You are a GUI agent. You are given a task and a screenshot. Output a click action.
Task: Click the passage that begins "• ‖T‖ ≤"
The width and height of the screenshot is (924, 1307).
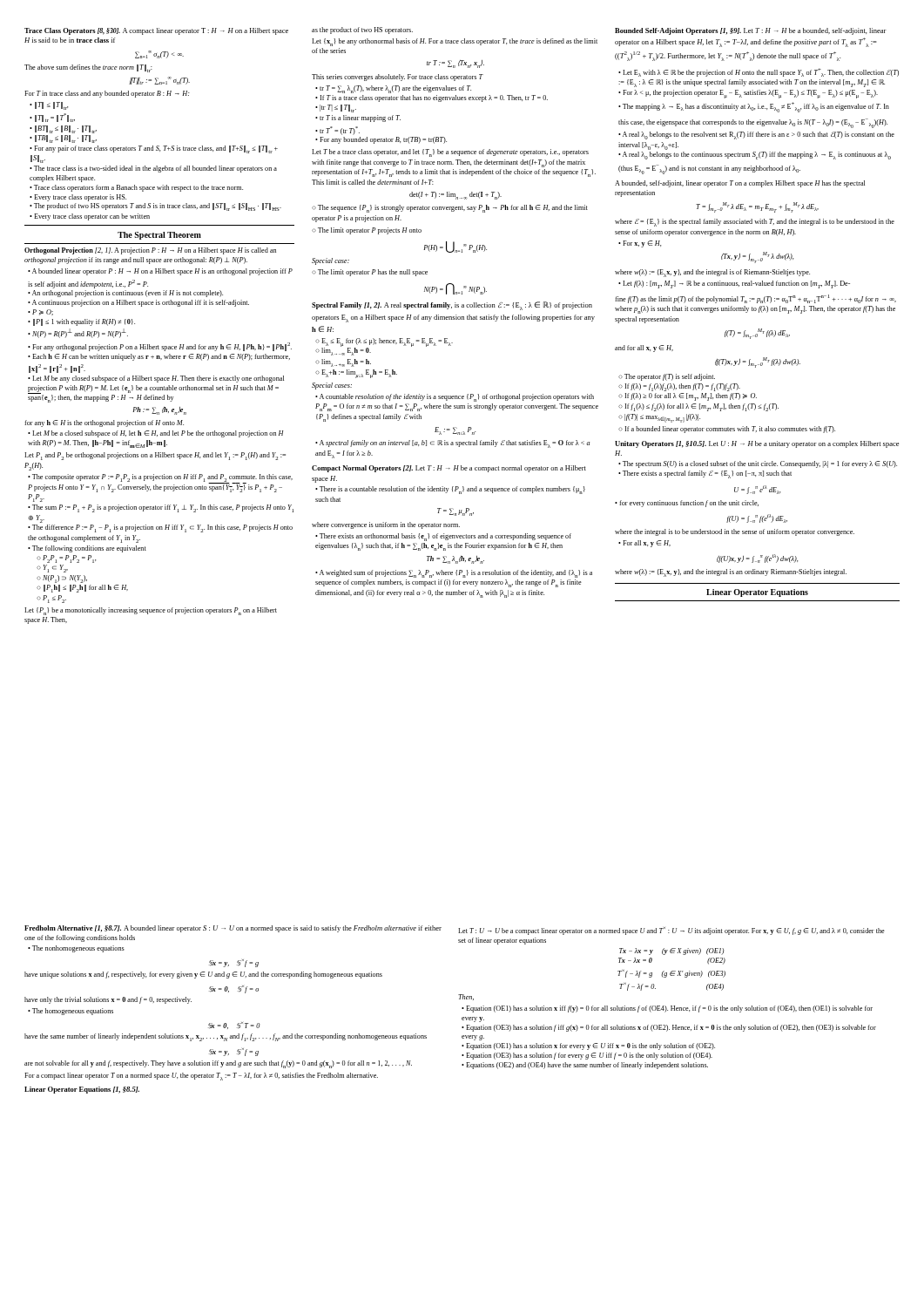pyautogui.click(x=49, y=105)
